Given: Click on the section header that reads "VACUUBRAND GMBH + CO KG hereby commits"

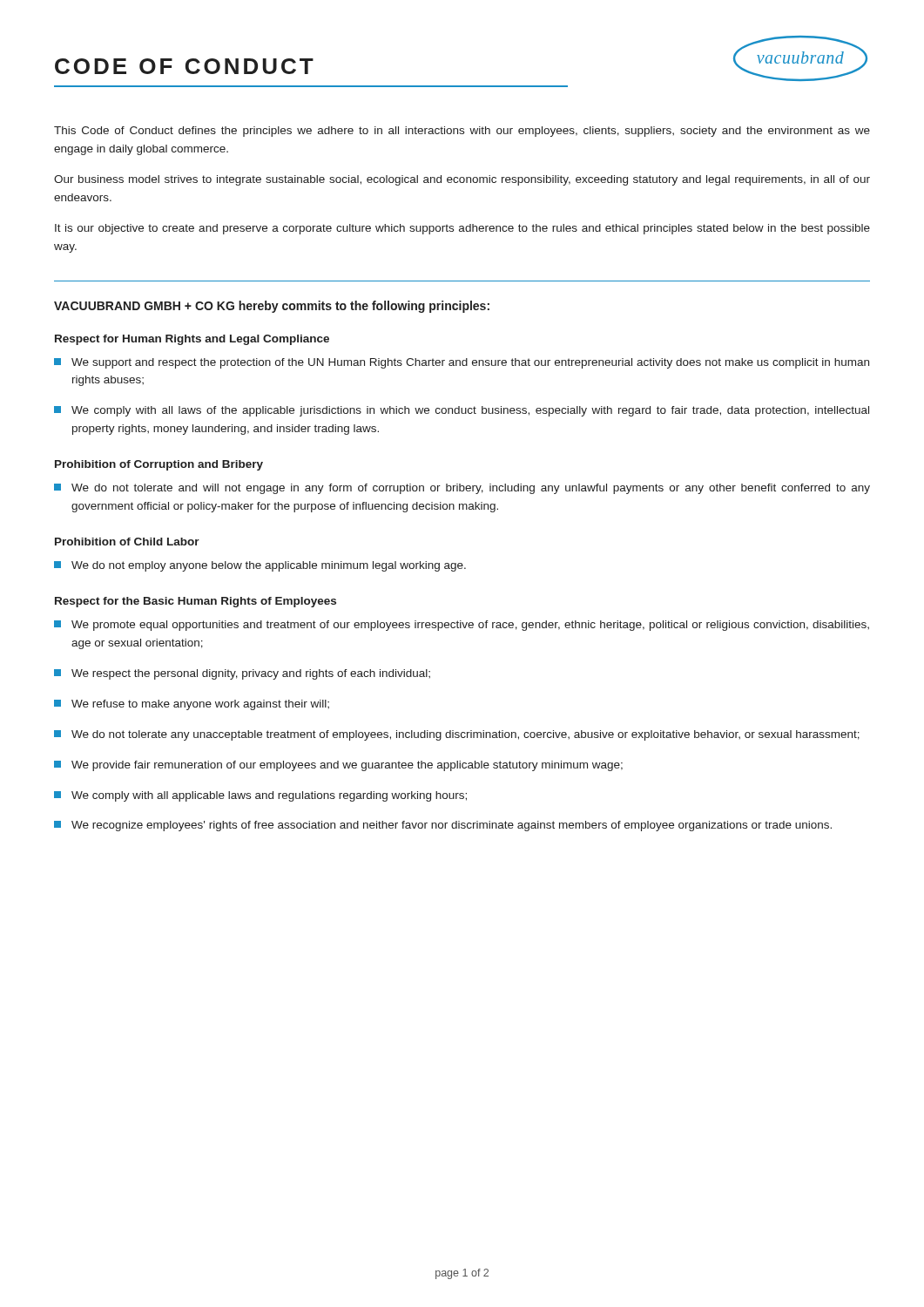Looking at the screenshot, I should tap(272, 305).
